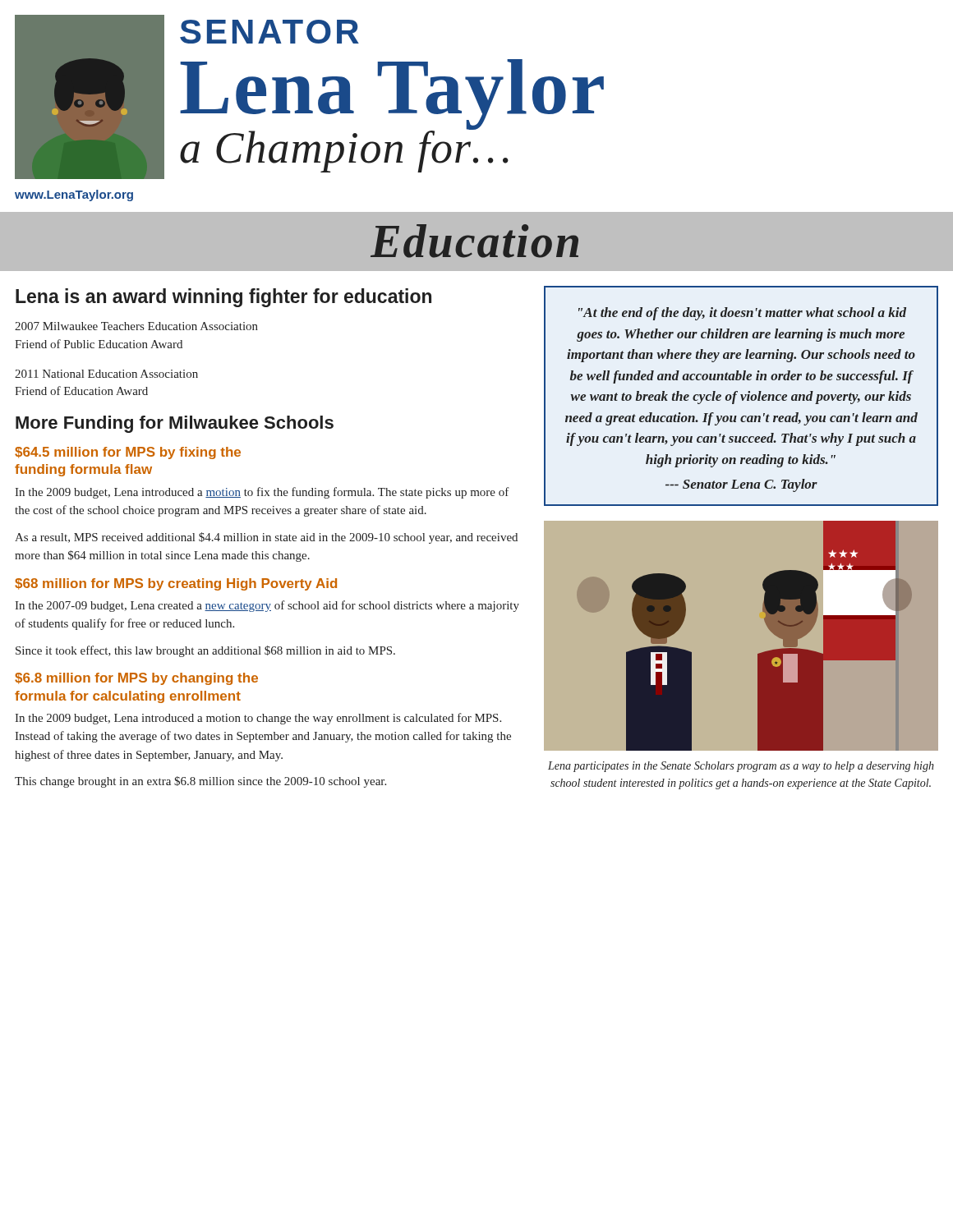Click the passage that begins "In the 2007-09 budget, Lena created"

(269, 615)
